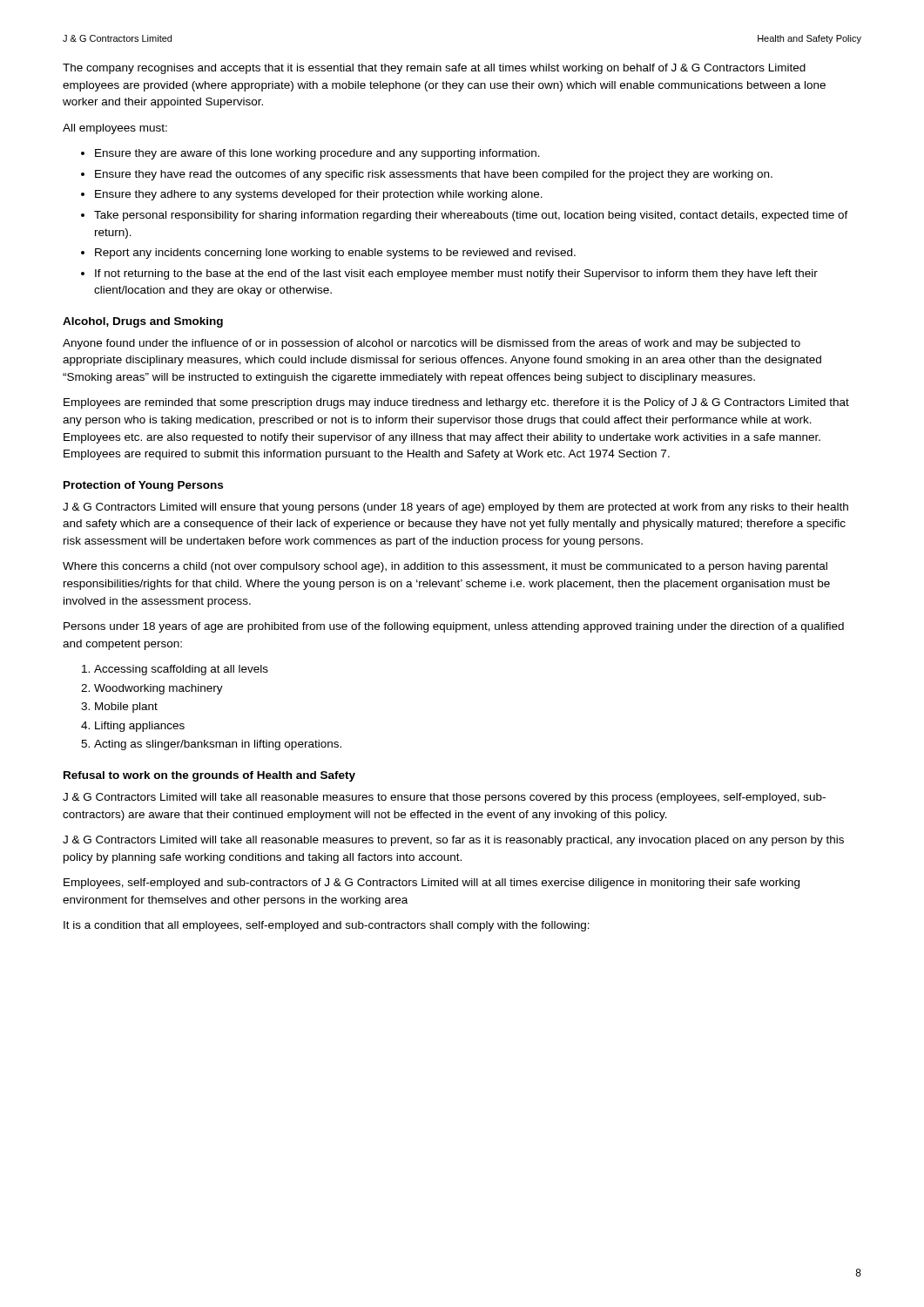Viewport: 924px width, 1307px height.
Task: Select the list item containing "Ensure they have read"
Action: coord(434,174)
